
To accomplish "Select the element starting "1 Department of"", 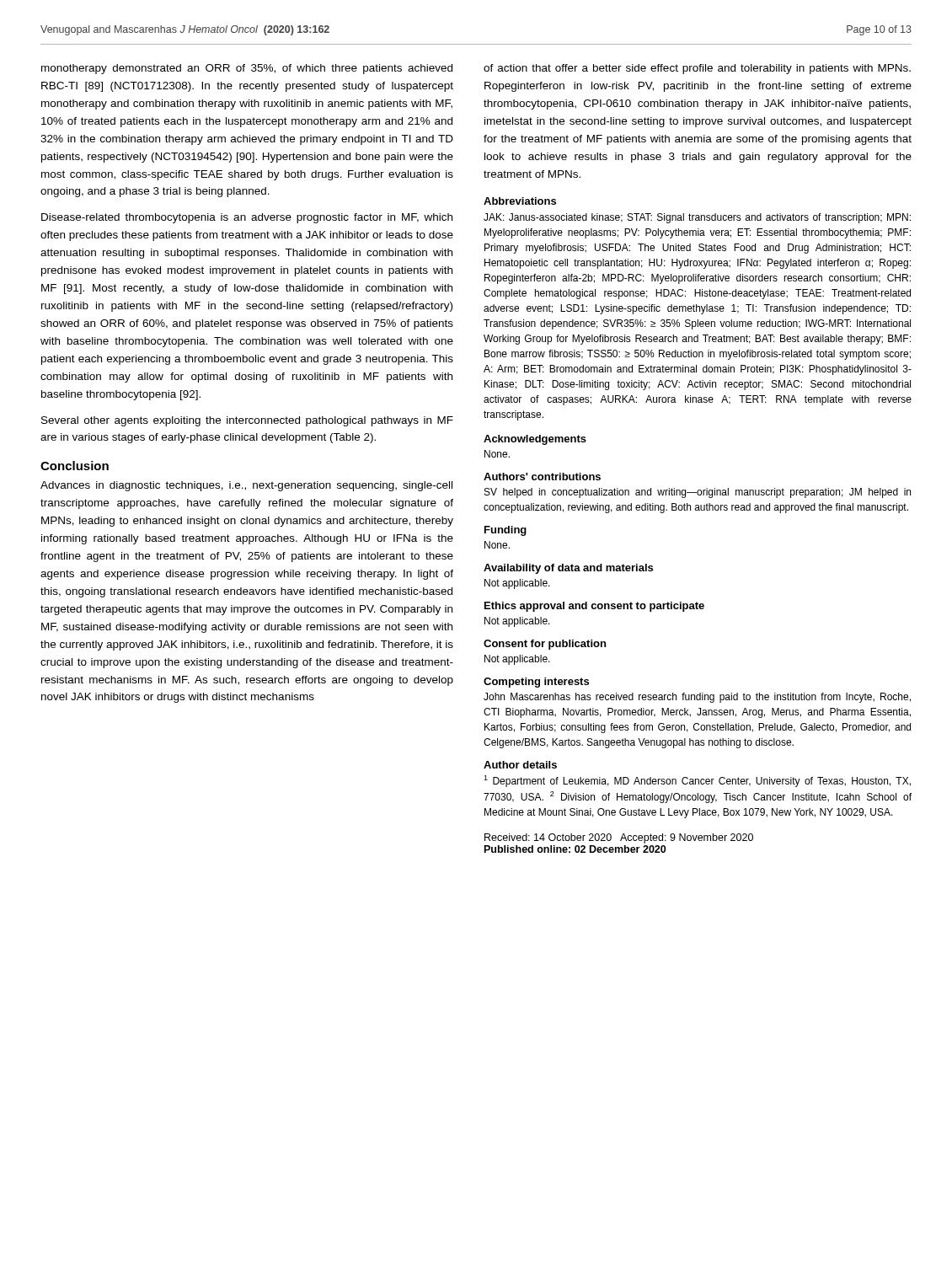I will (x=698, y=796).
